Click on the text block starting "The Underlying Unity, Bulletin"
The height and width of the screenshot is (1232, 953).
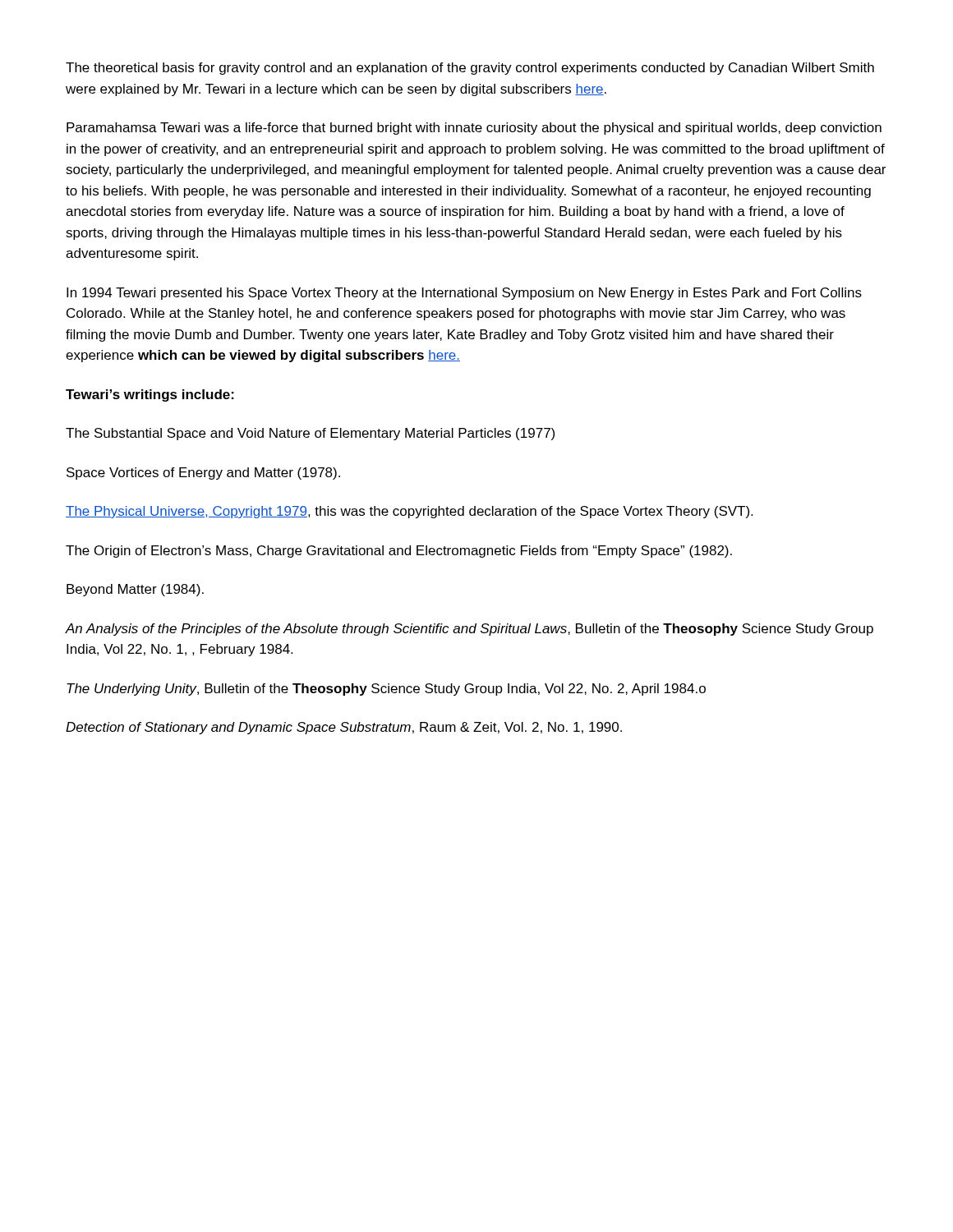tap(386, 688)
